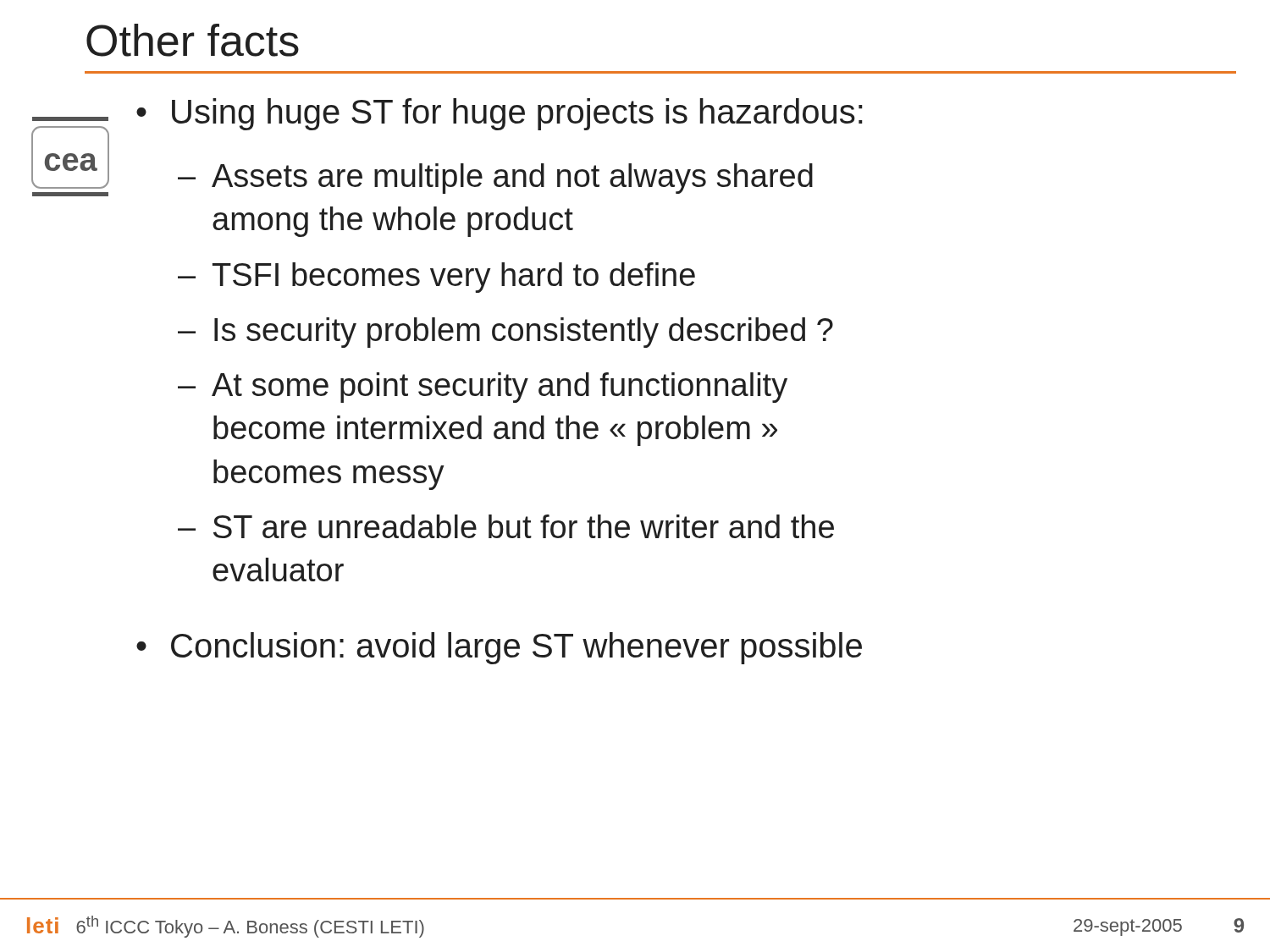This screenshot has width=1270, height=952.
Task: Navigate to the block starting "ST are unreadable"
Action: click(523, 549)
